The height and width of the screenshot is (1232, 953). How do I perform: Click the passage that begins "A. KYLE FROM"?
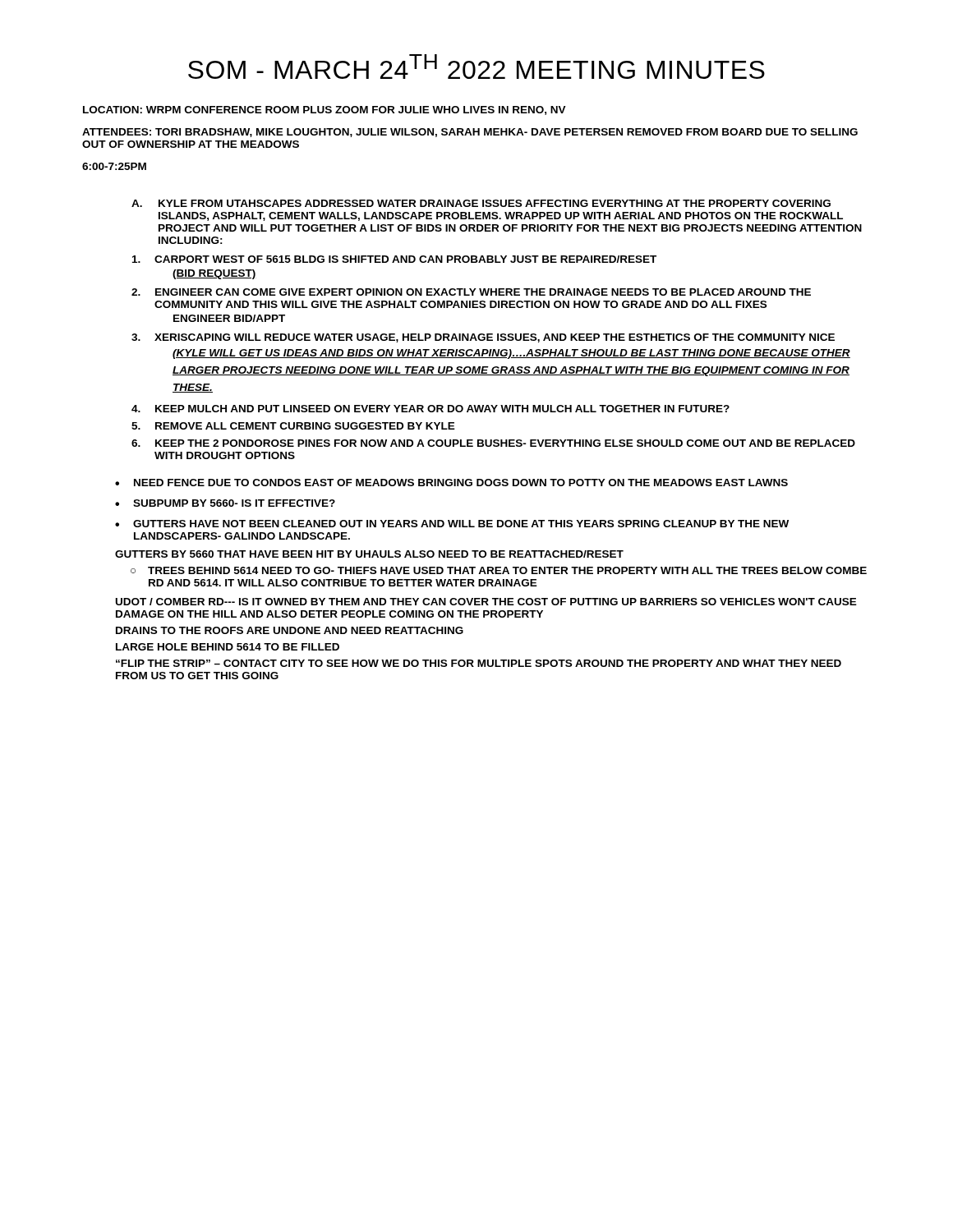click(501, 222)
